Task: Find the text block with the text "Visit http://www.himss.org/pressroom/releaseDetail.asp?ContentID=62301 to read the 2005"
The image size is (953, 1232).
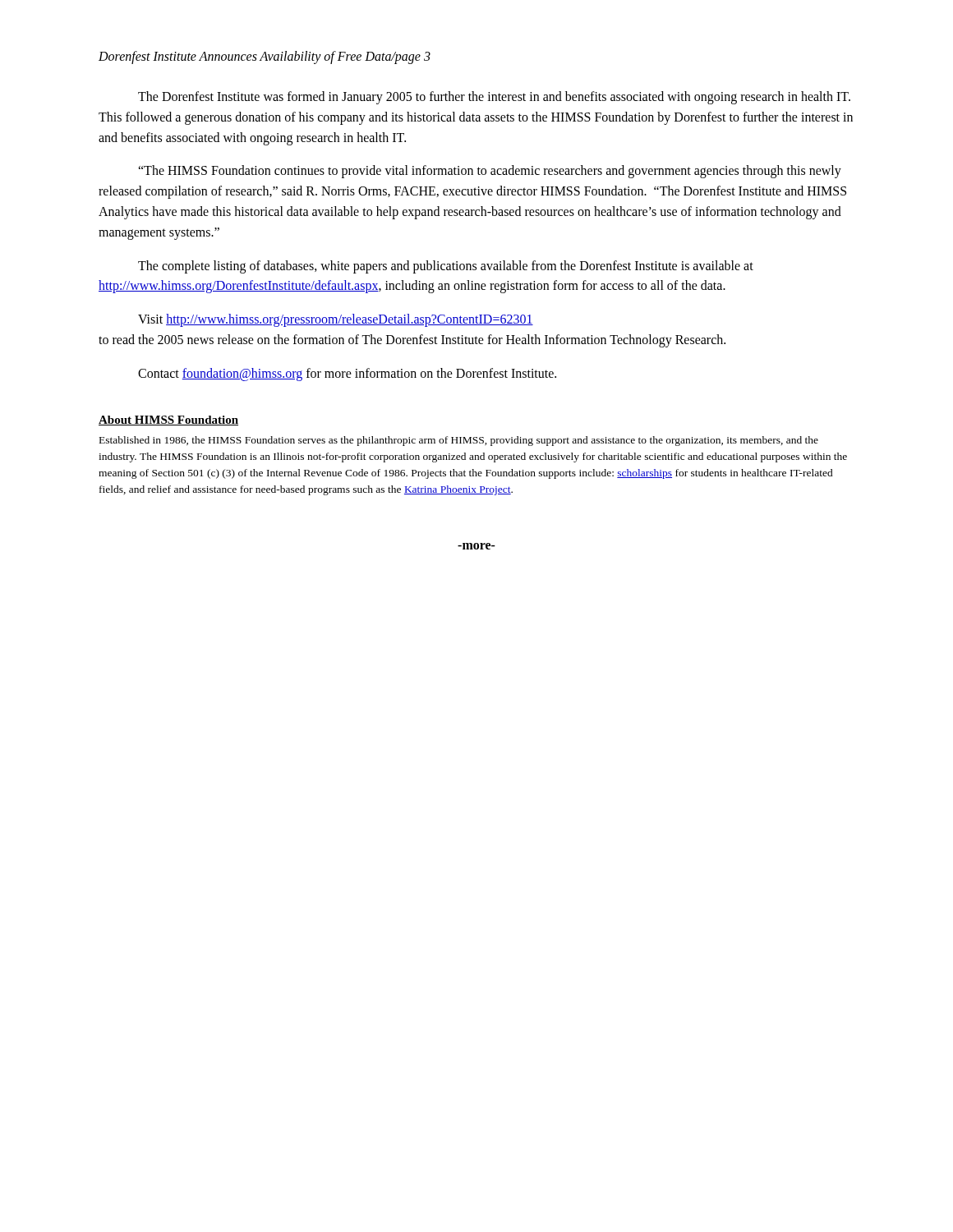Action: point(413,329)
